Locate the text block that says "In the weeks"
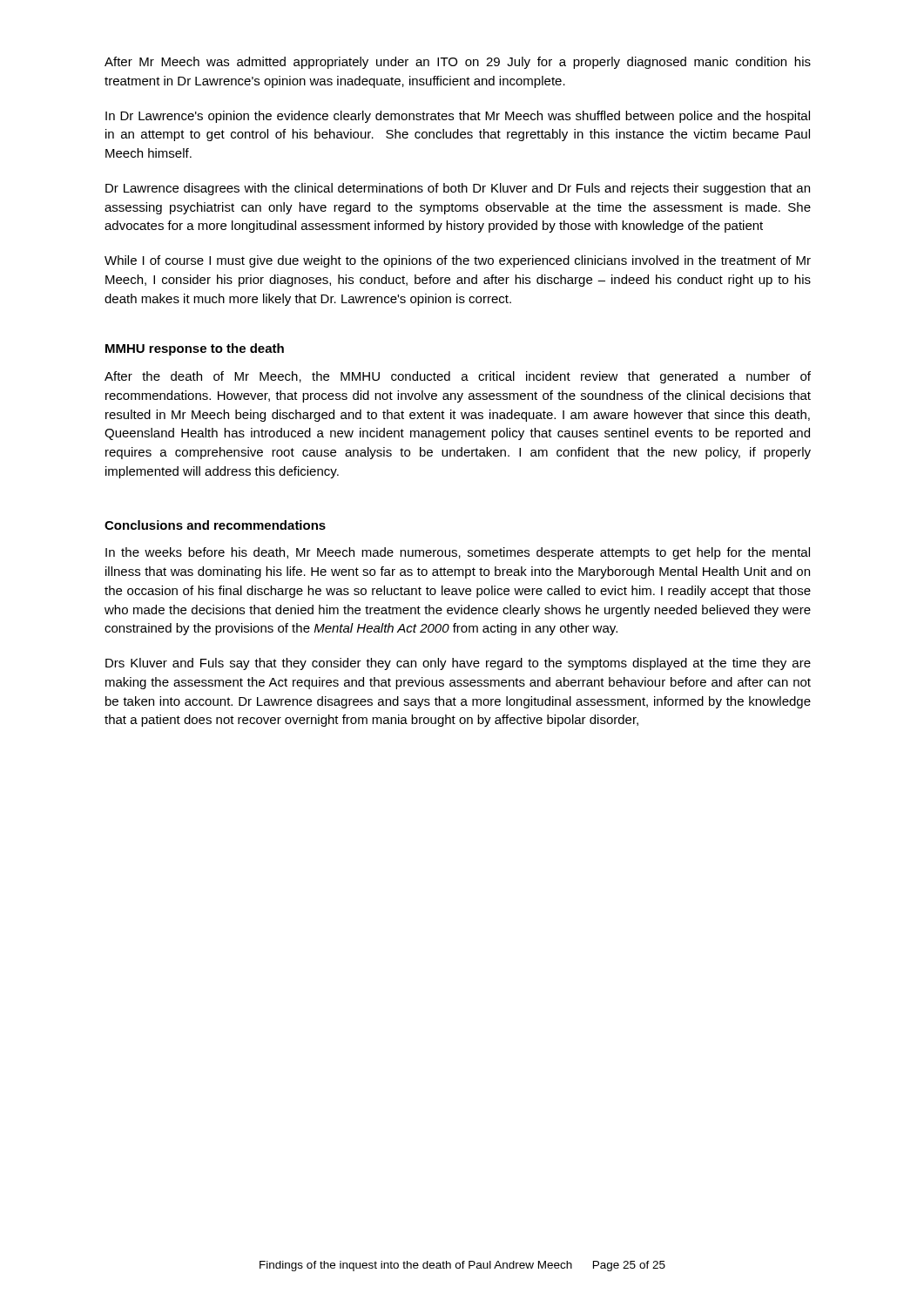 [458, 590]
